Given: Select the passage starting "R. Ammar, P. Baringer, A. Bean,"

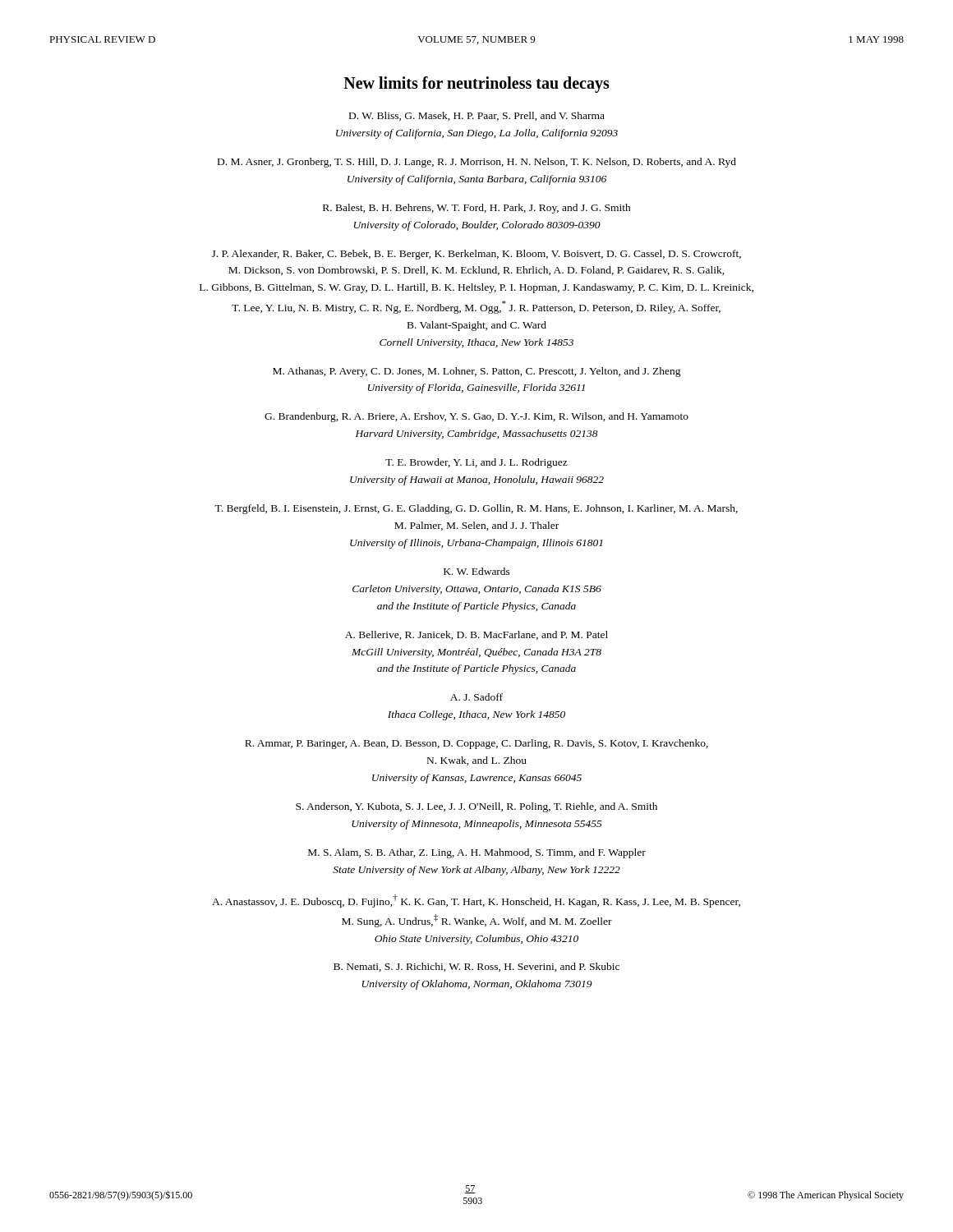Looking at the screenshot, I should (476, 760).
